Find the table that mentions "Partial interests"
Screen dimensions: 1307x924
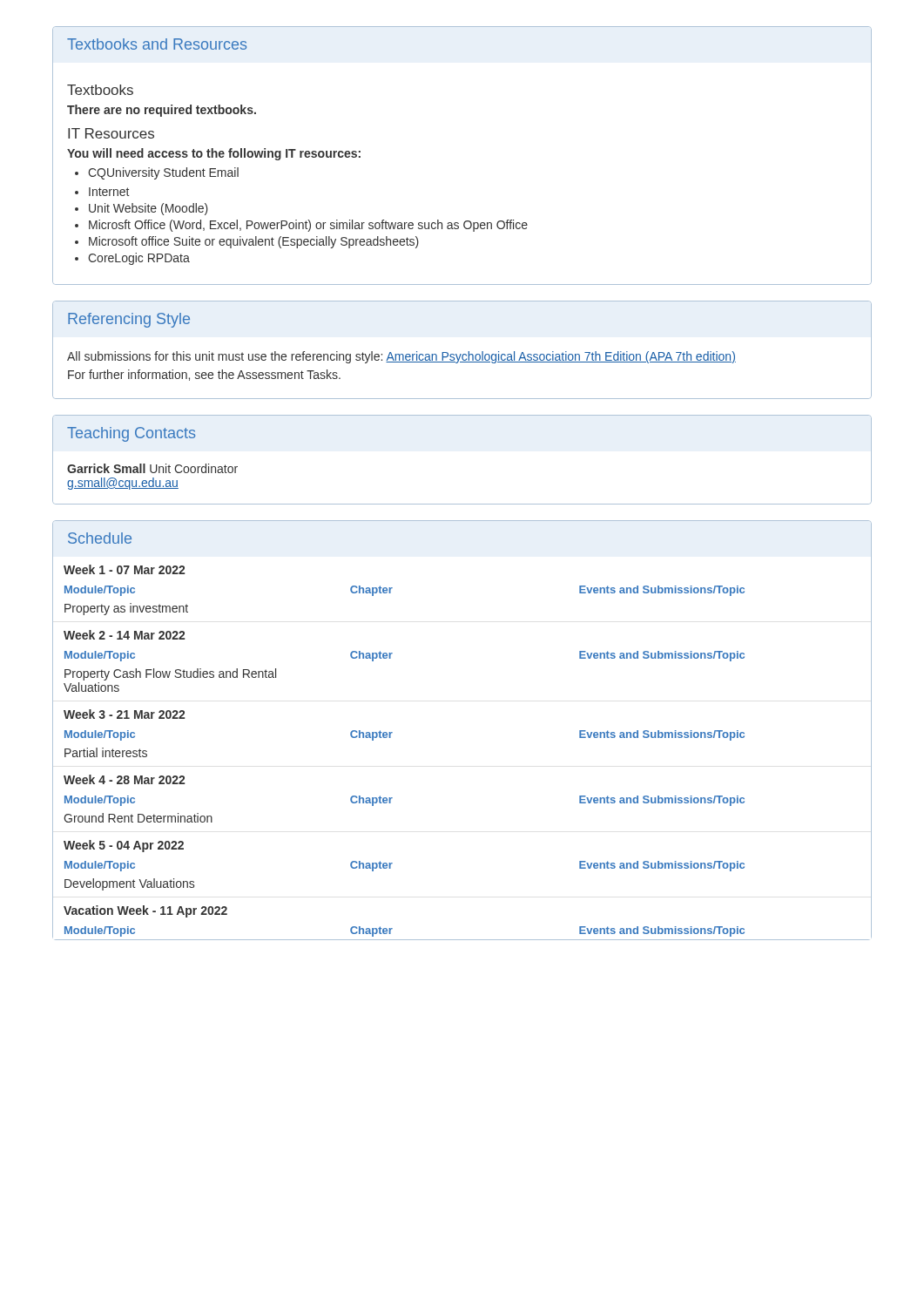(x=462, y=748)
